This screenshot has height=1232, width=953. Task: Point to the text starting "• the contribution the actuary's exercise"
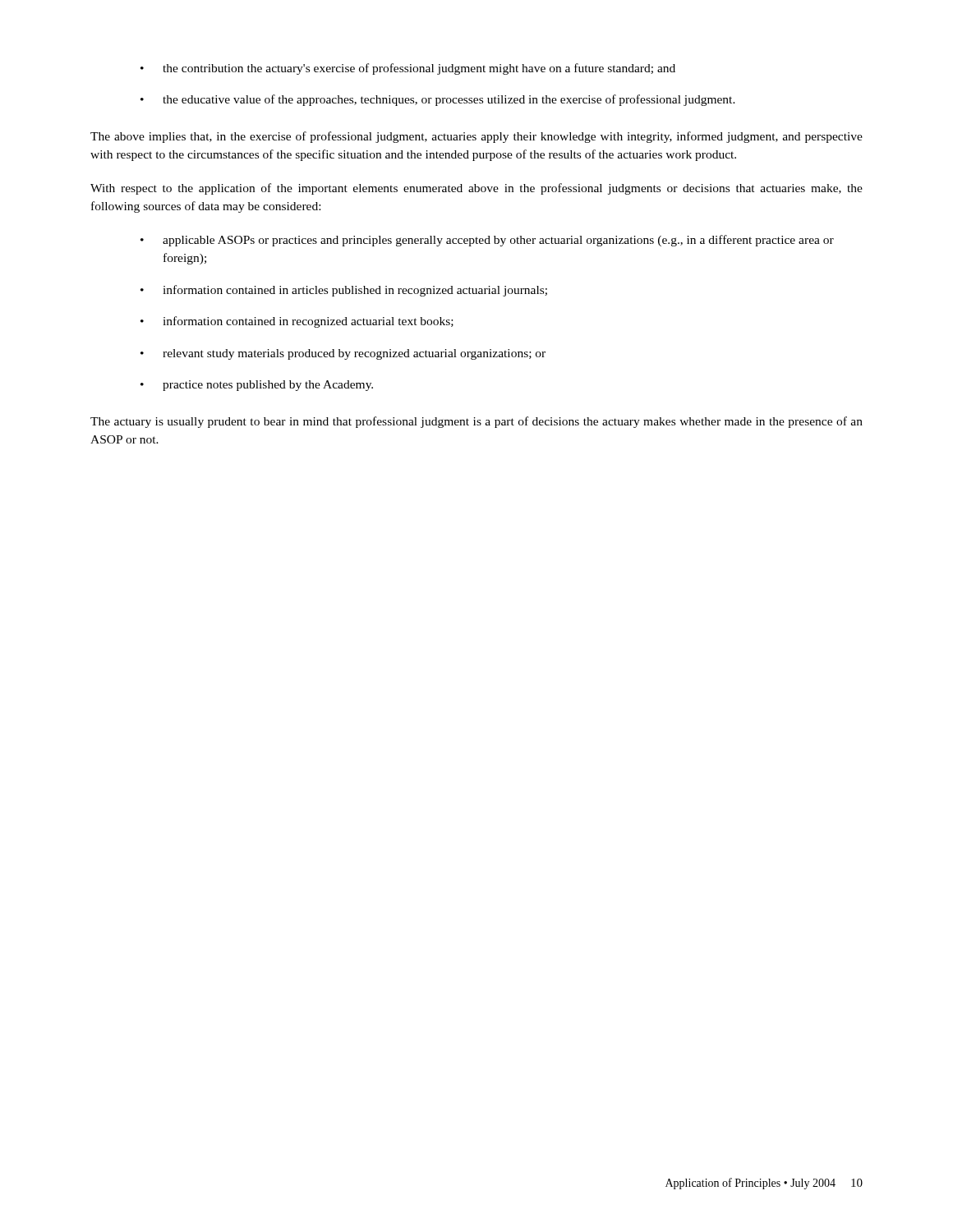(501, 68)
